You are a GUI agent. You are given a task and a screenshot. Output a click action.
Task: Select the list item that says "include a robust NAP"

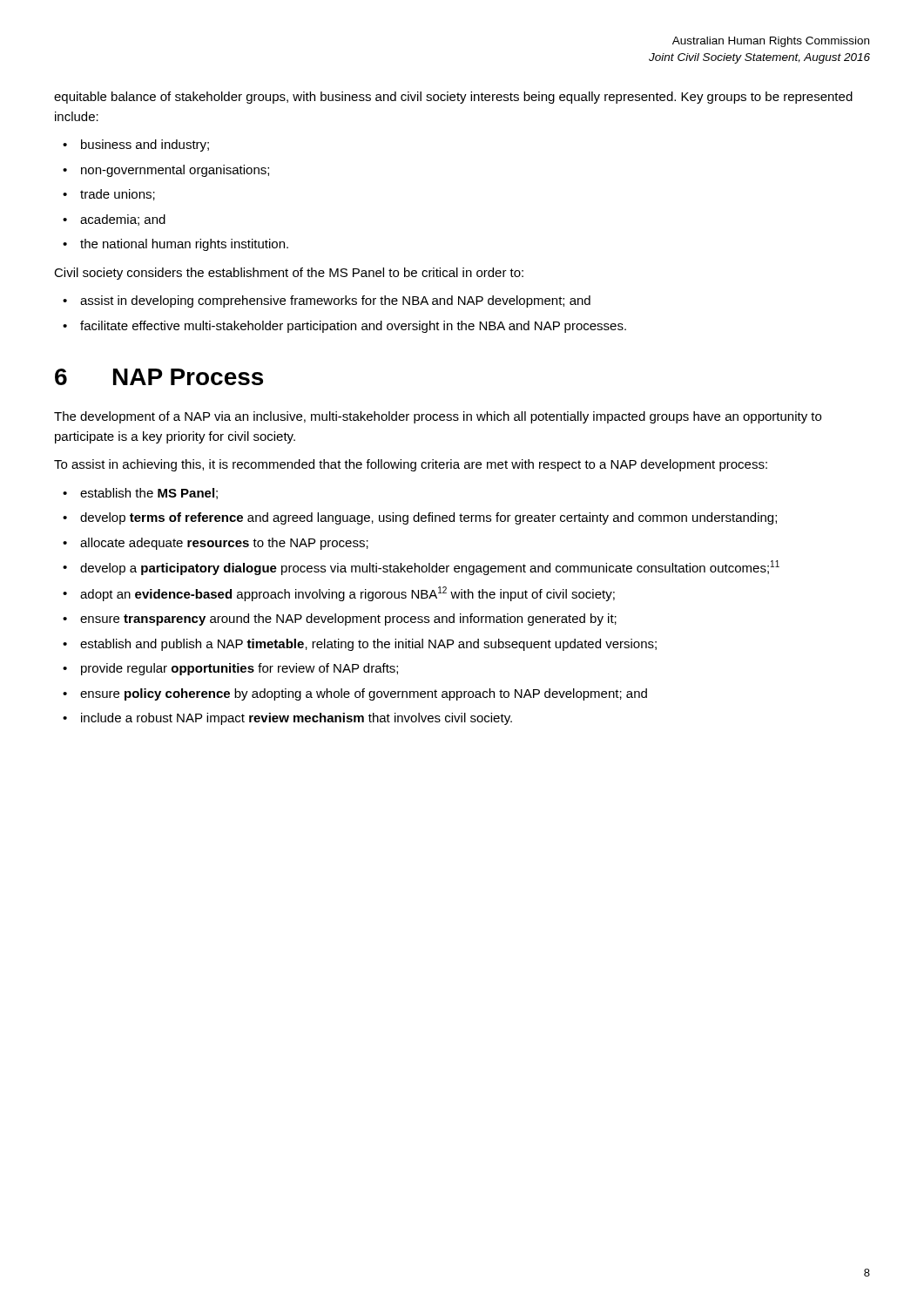(x=297, y=718)
